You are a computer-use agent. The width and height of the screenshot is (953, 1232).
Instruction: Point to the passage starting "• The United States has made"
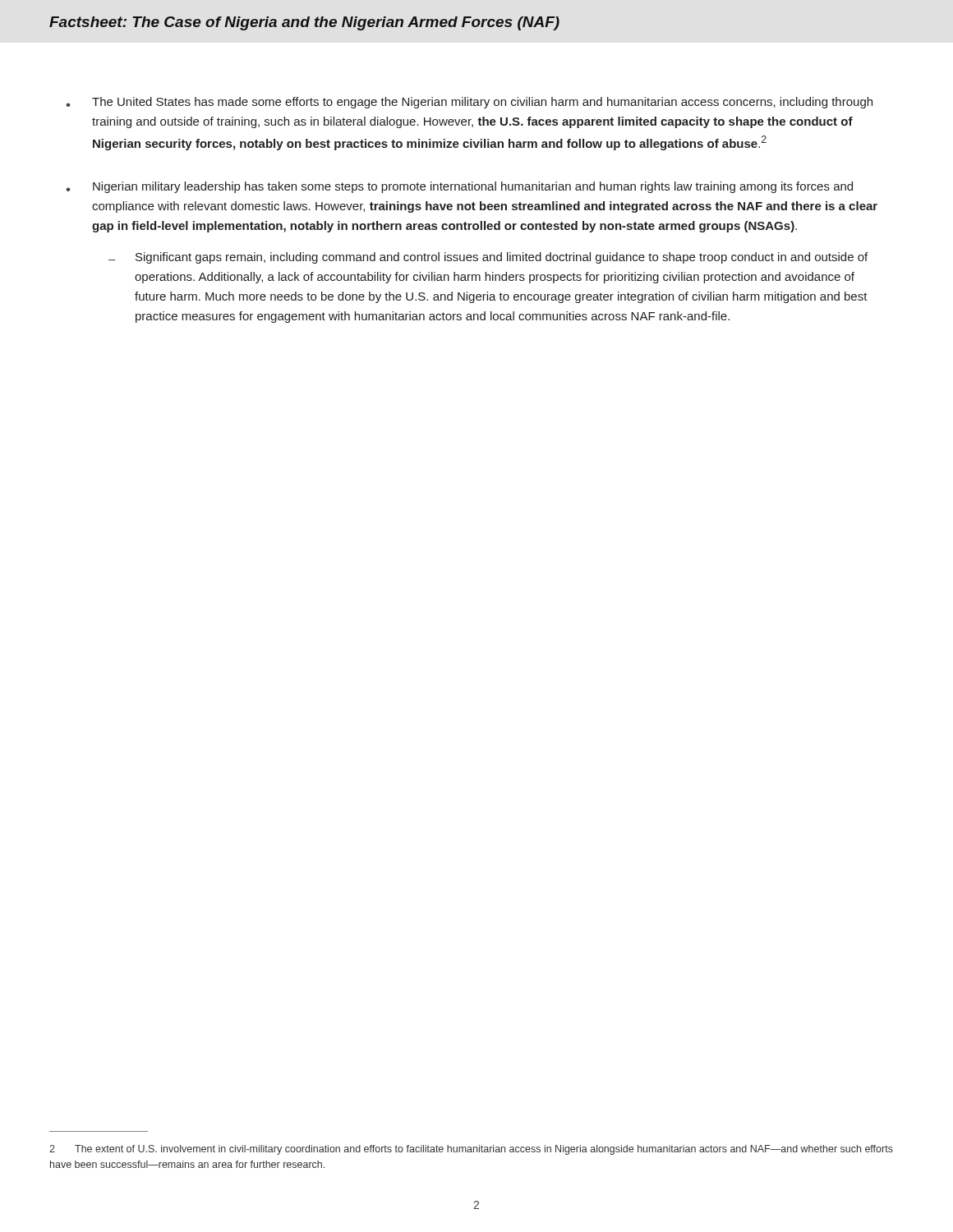pos(476,123)
